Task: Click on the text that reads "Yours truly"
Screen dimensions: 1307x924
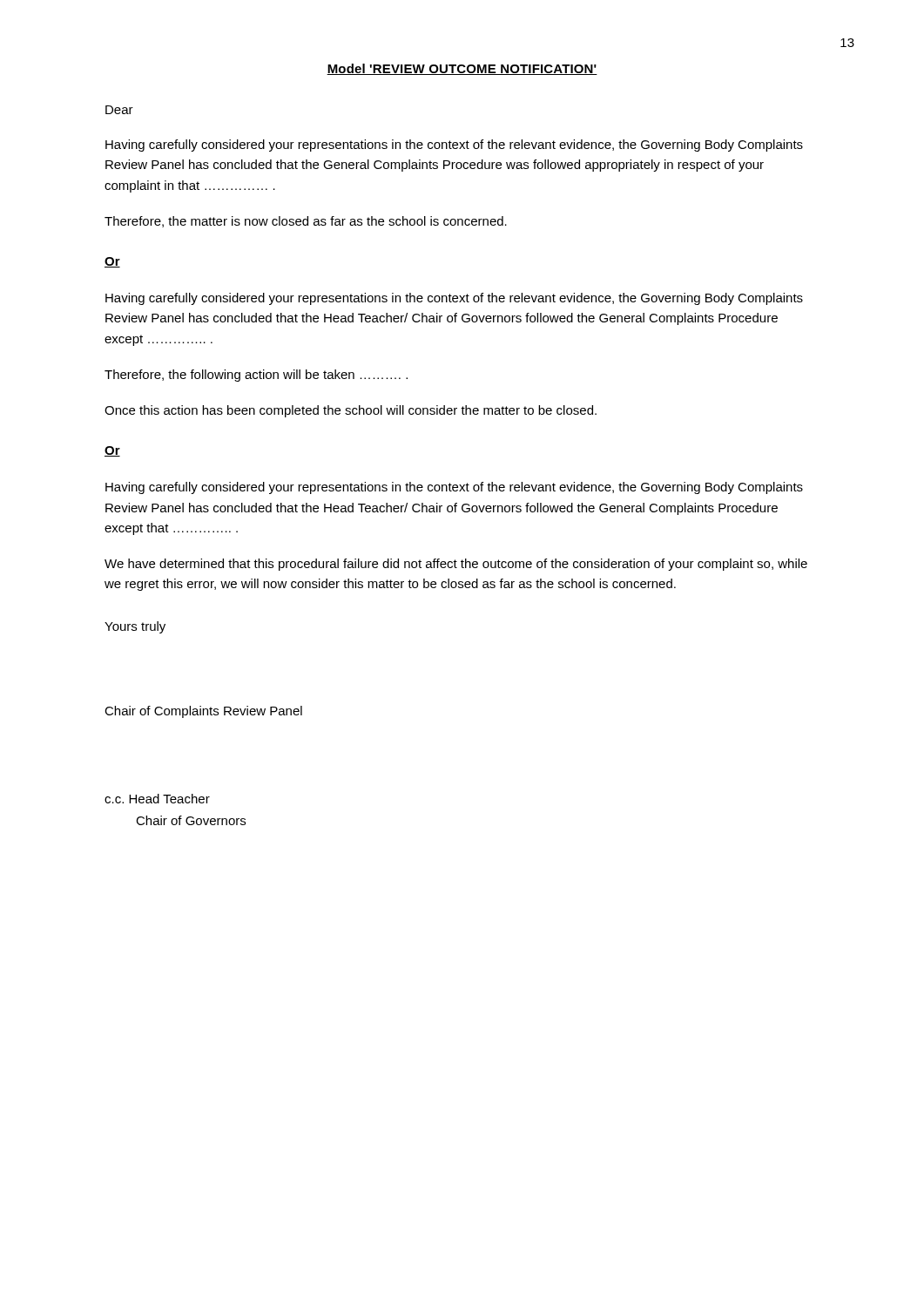Action: pyautogui.click(x=135, y=626)
